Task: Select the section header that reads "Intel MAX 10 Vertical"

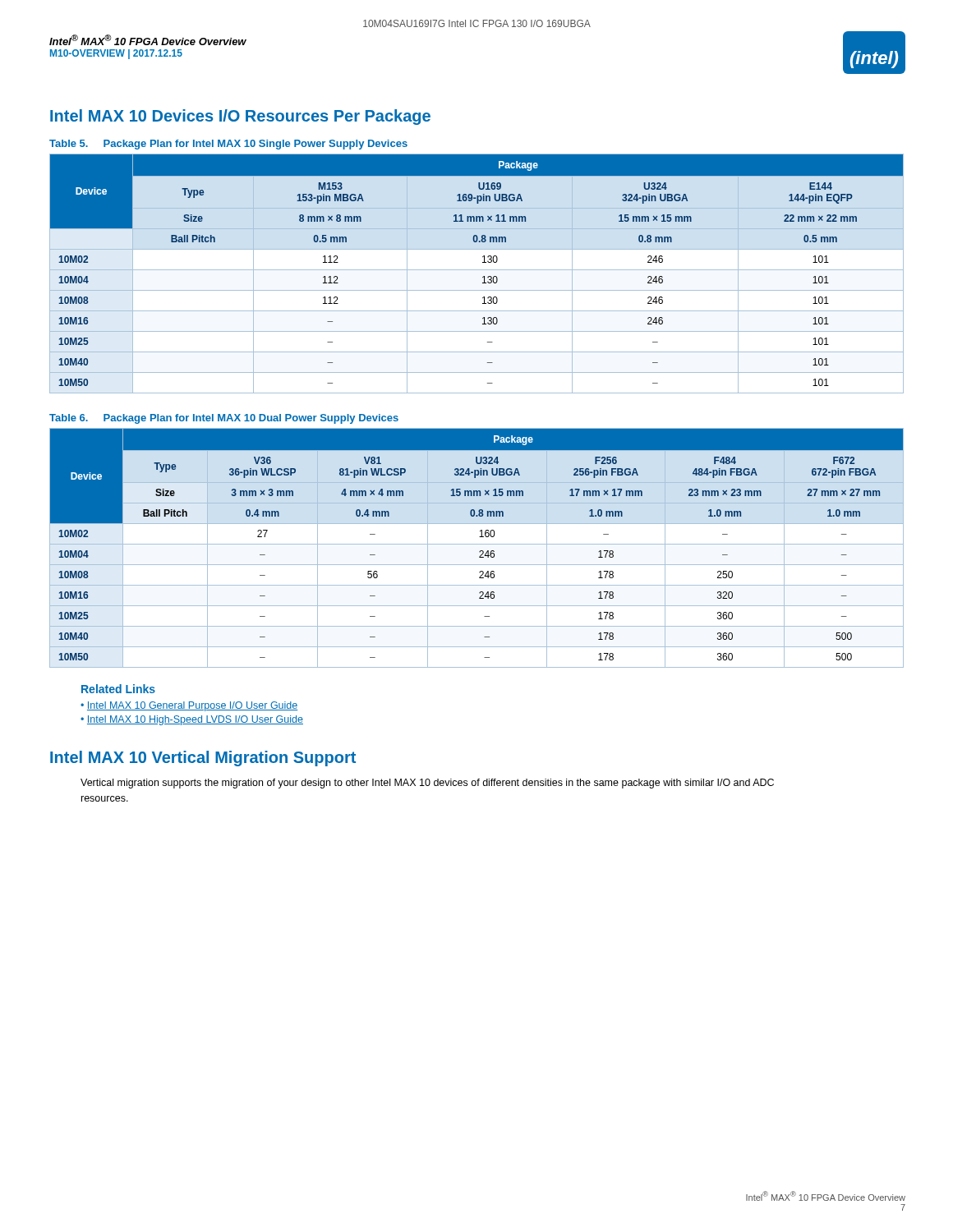Action: (203, 757)
